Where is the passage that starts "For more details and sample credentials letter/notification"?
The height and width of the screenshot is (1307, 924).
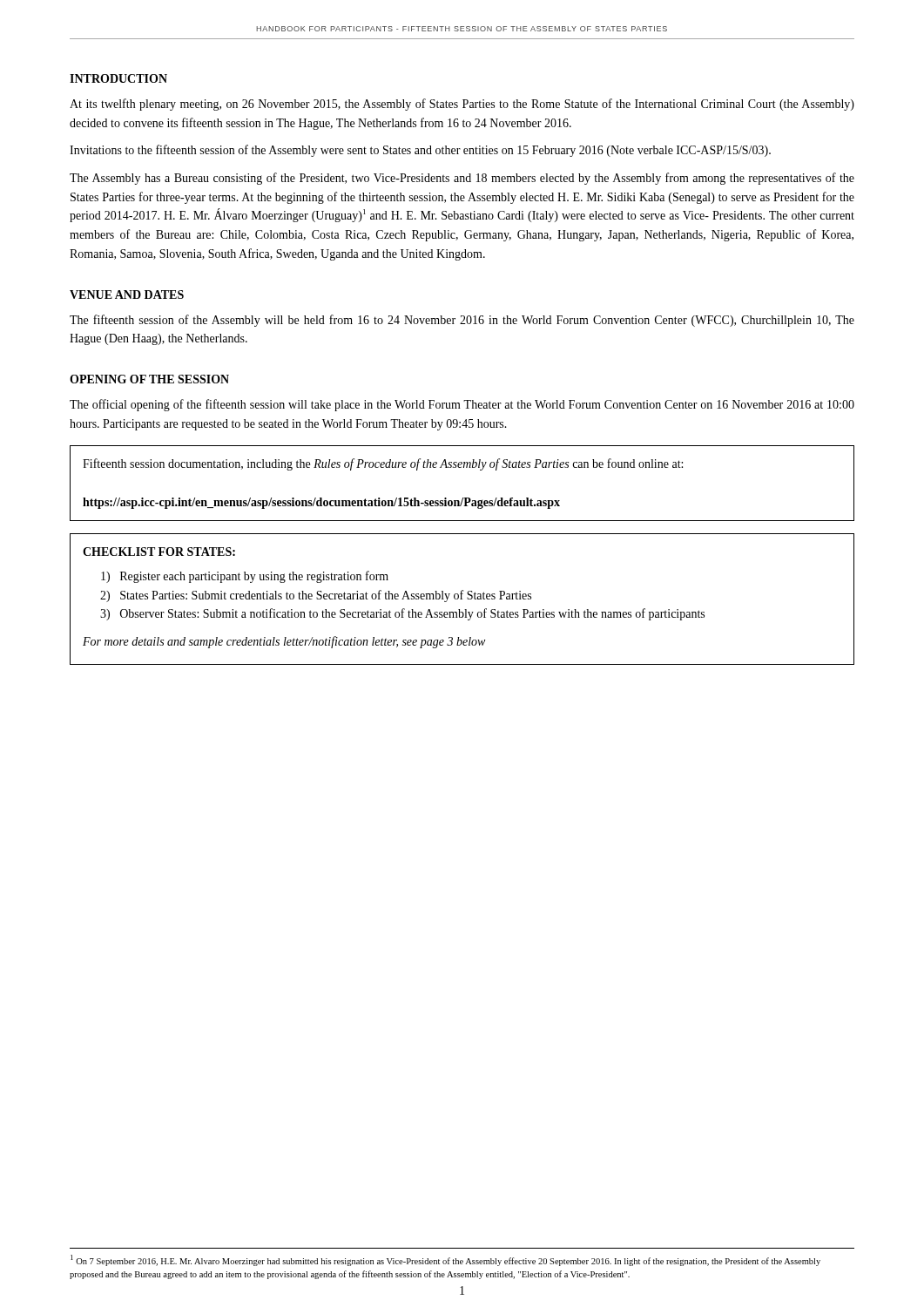tap(284, 642)
